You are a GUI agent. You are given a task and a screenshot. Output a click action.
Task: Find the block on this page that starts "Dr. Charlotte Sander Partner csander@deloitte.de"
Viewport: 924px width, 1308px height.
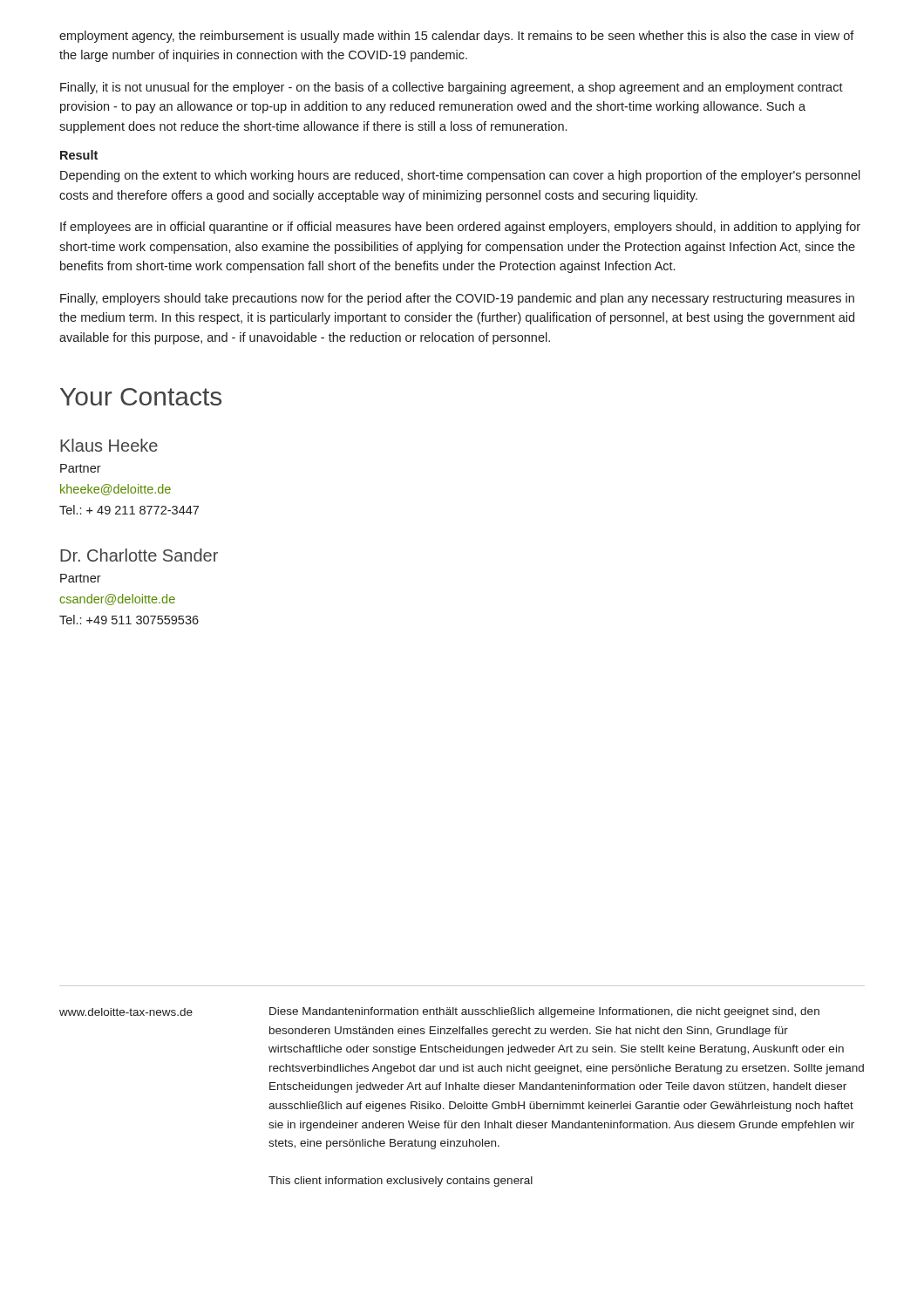pos(139,555)
